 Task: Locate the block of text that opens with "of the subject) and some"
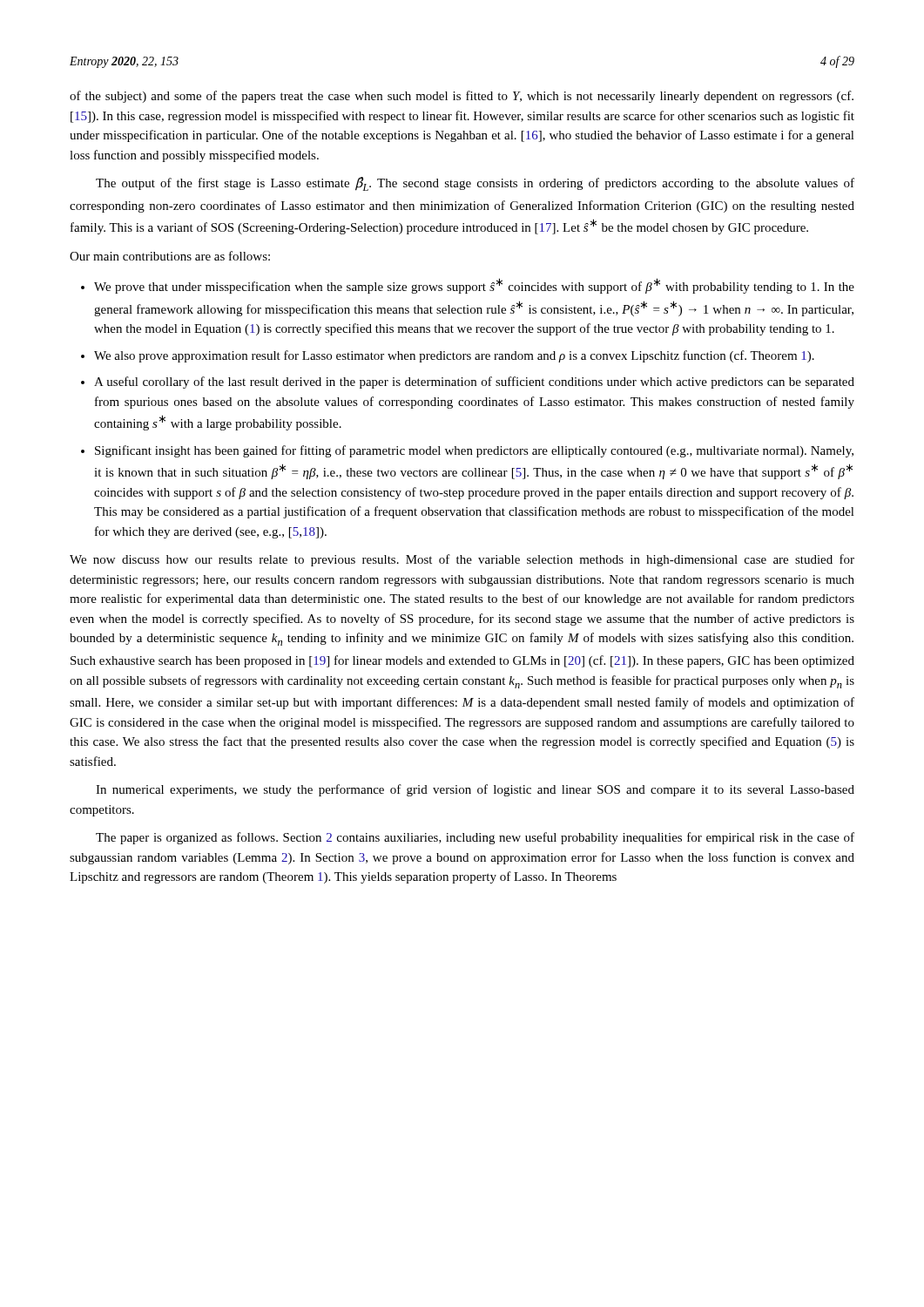click(462, 176)
